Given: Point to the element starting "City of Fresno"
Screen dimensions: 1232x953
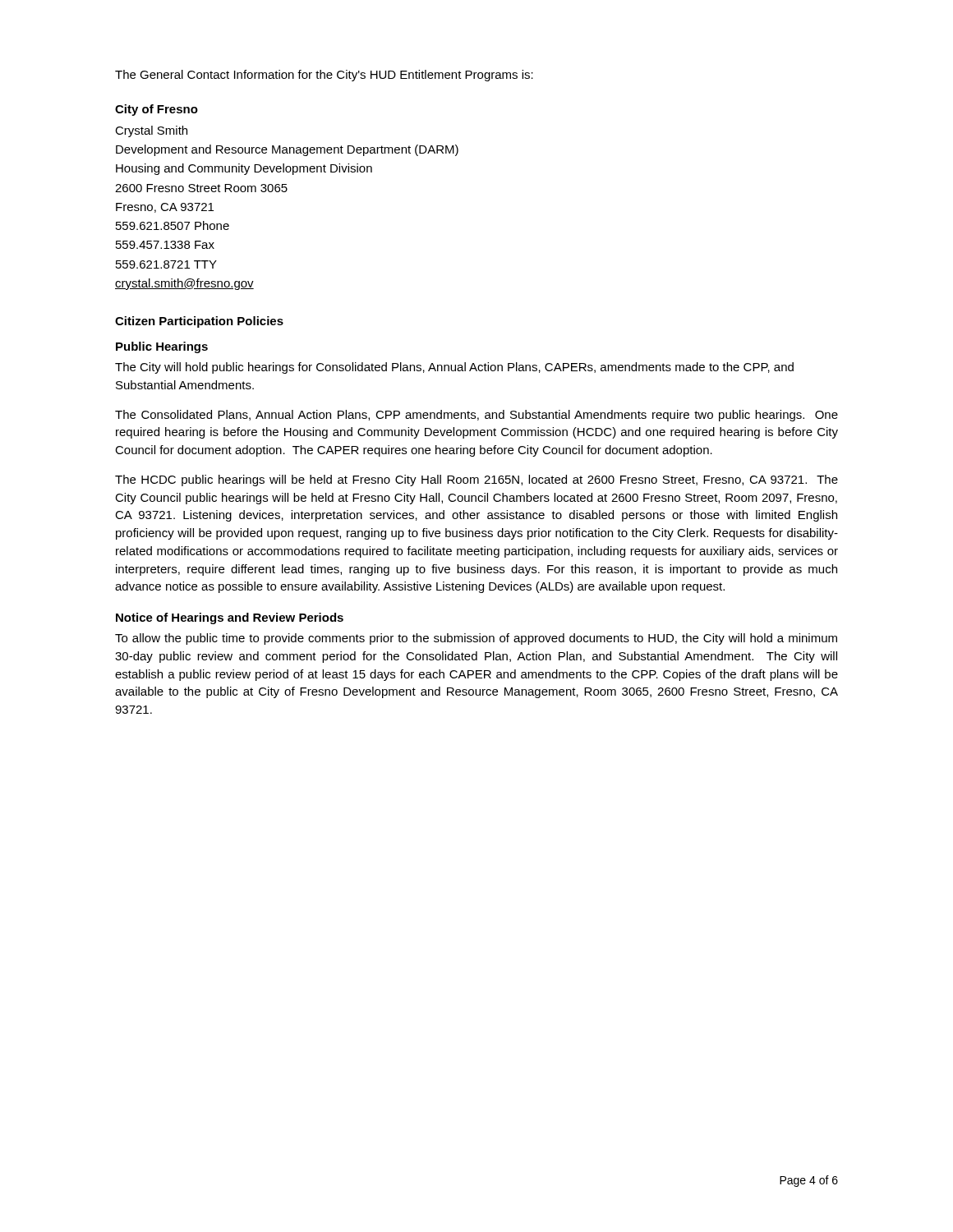Looking at the screenshot, I should point(156,109).
